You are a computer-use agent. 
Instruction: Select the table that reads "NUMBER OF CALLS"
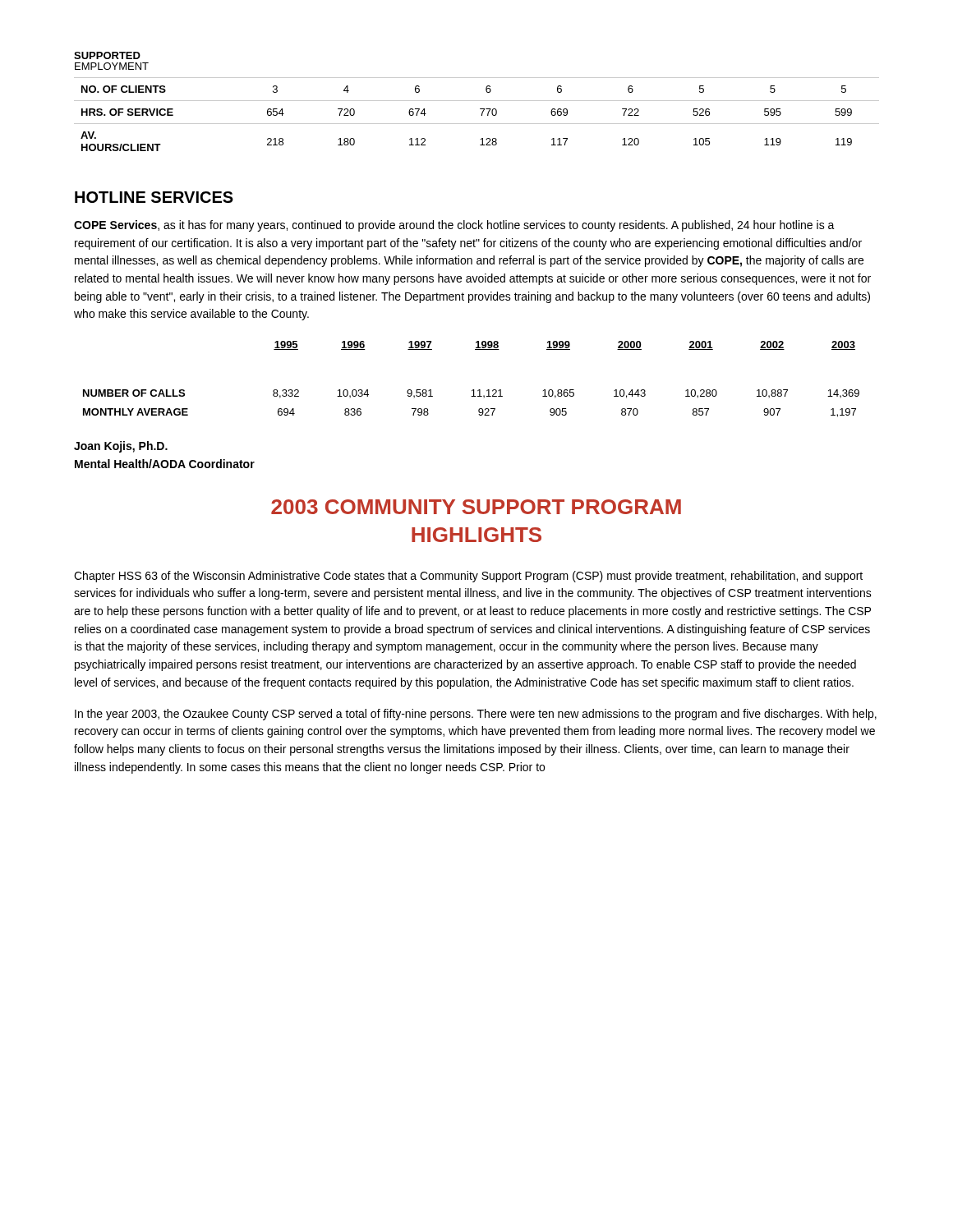tap(476, 378)
